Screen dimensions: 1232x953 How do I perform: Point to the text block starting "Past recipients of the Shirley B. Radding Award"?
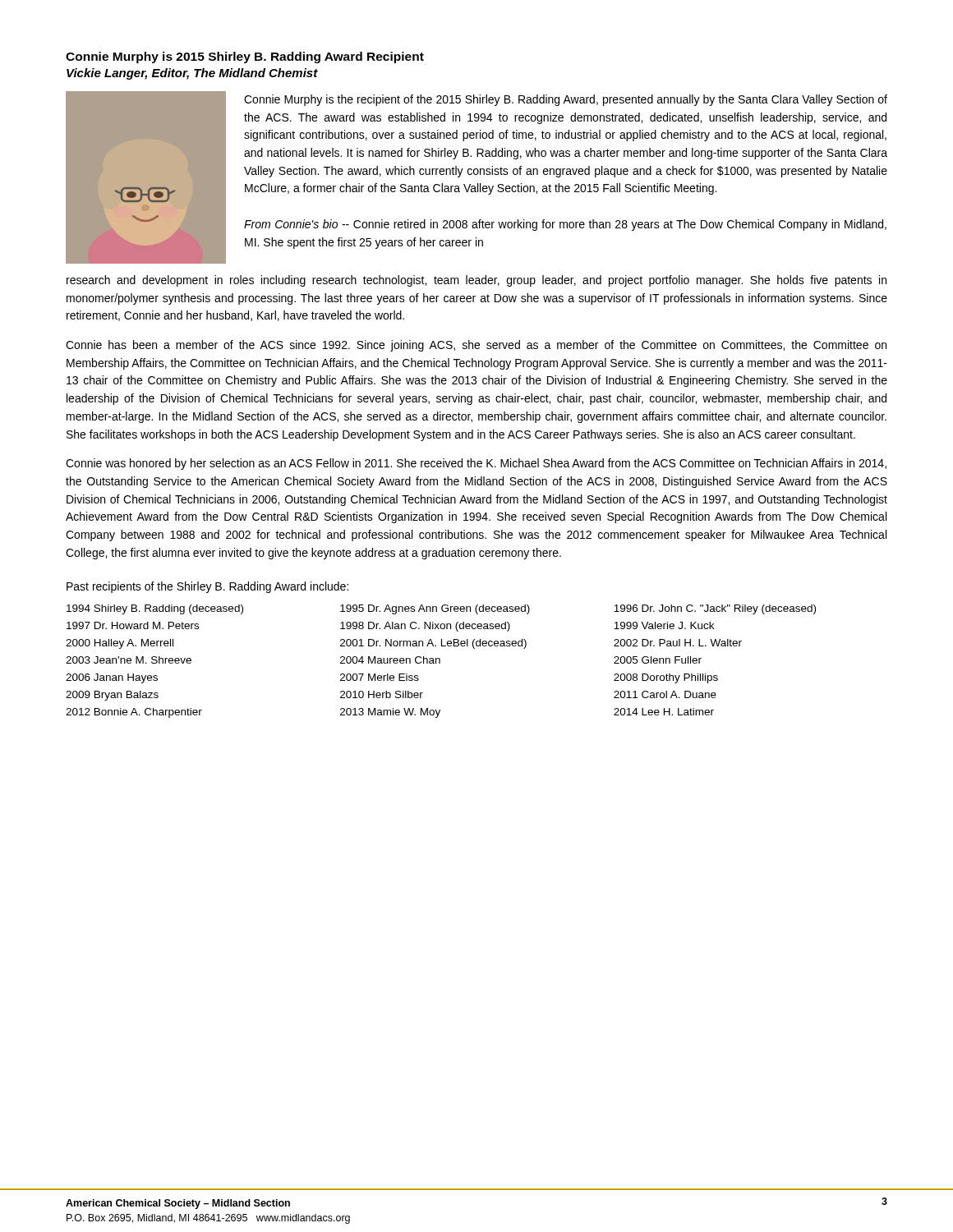pos(208,587)
